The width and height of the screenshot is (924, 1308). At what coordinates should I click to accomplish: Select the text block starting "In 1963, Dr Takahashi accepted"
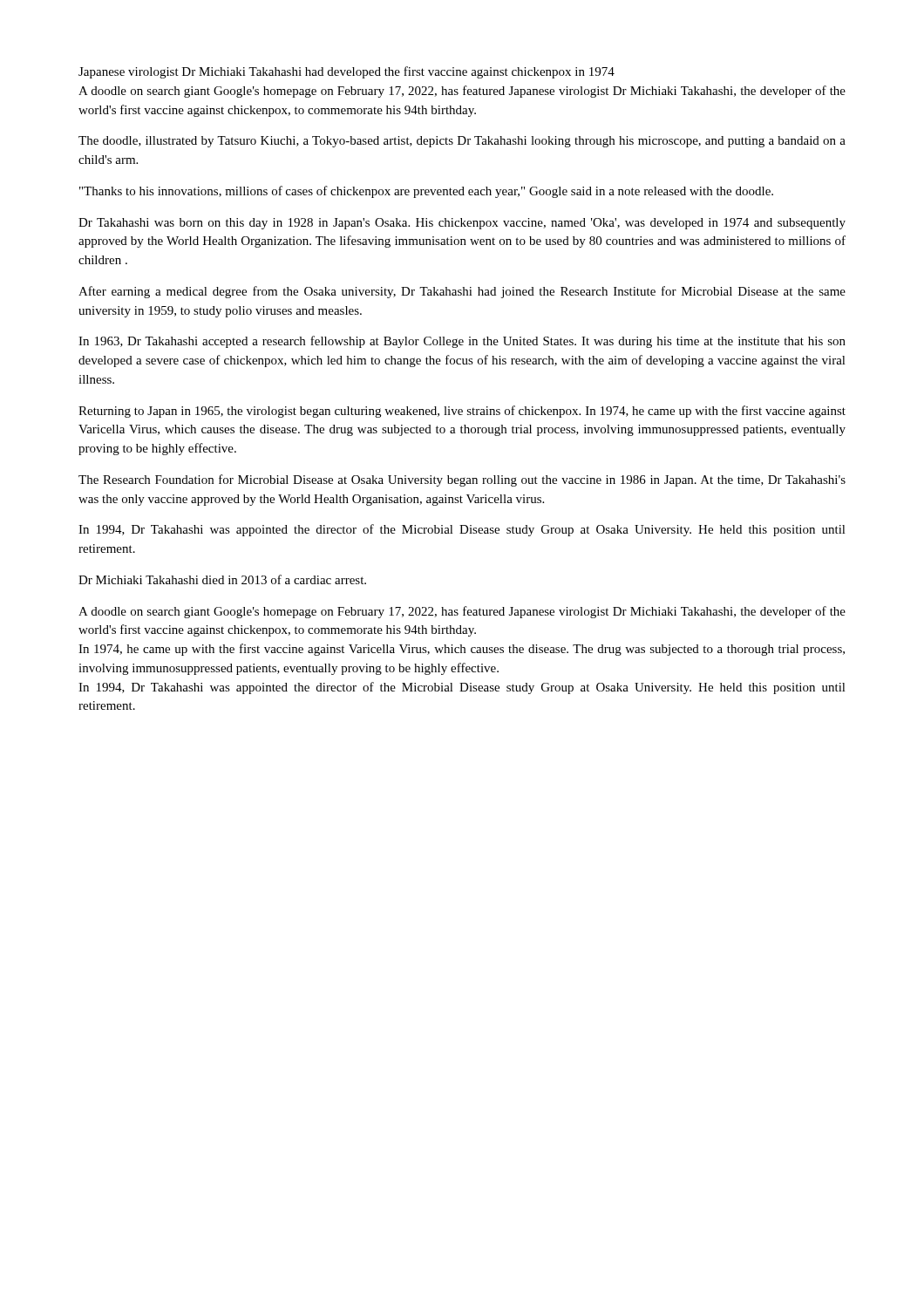(462, 360)
